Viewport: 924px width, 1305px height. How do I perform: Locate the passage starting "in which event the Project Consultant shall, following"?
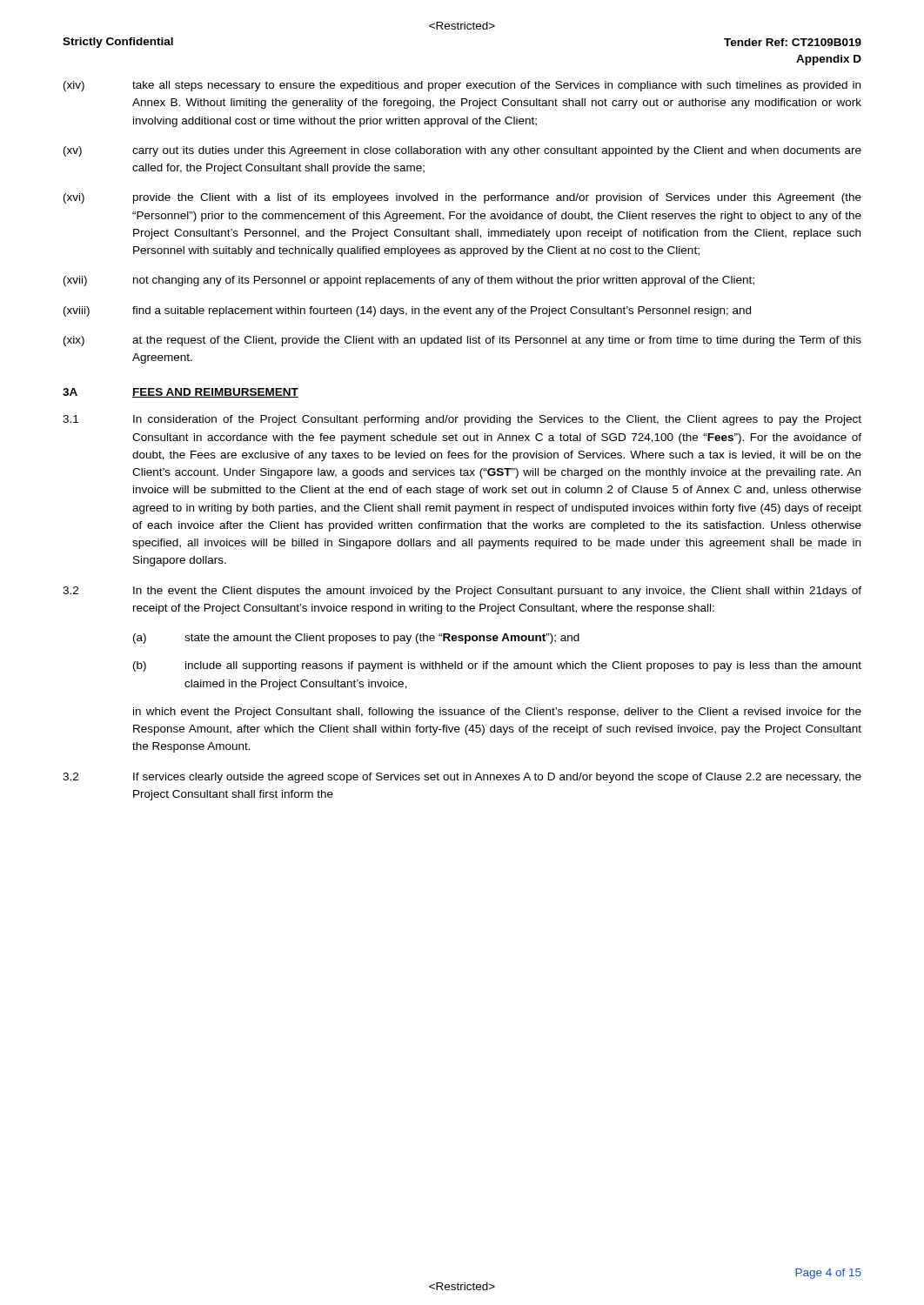coord(497,729)
